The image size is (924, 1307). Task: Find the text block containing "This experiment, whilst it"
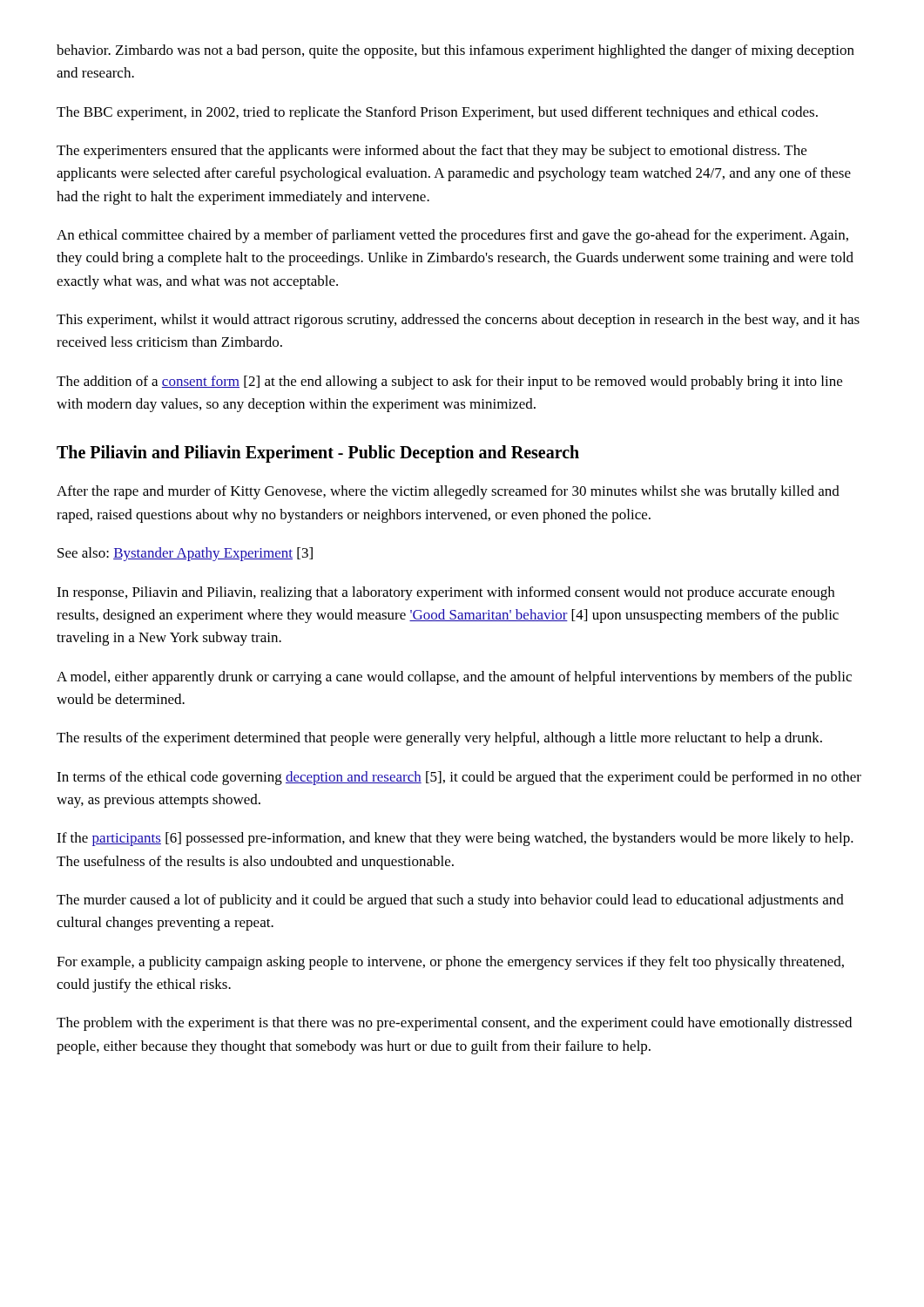458,331
